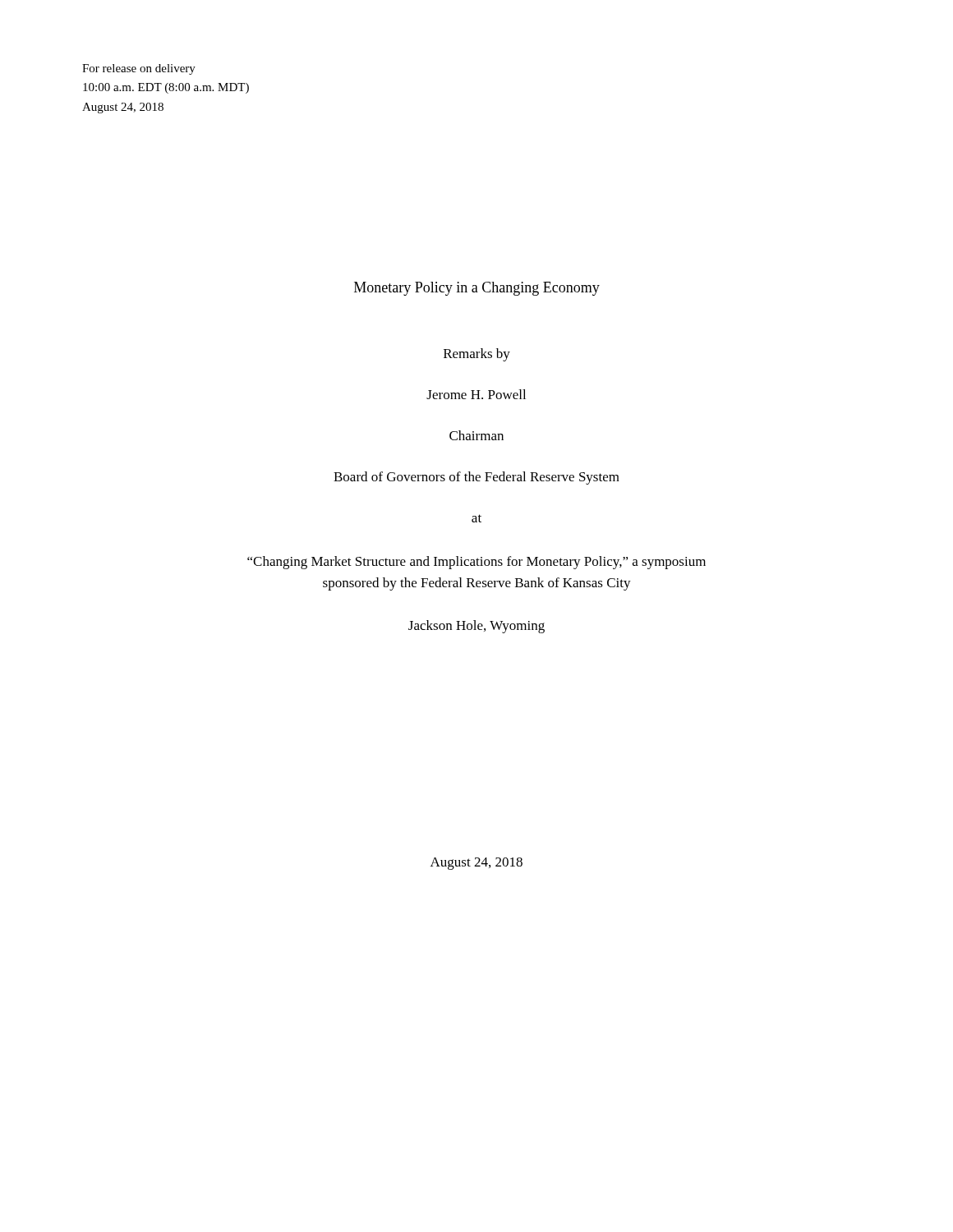The image size is (953, 1232).
Task: Find the text starting "Monetary Policy in"
Action: pyautogui.click(x=476, y=287)
